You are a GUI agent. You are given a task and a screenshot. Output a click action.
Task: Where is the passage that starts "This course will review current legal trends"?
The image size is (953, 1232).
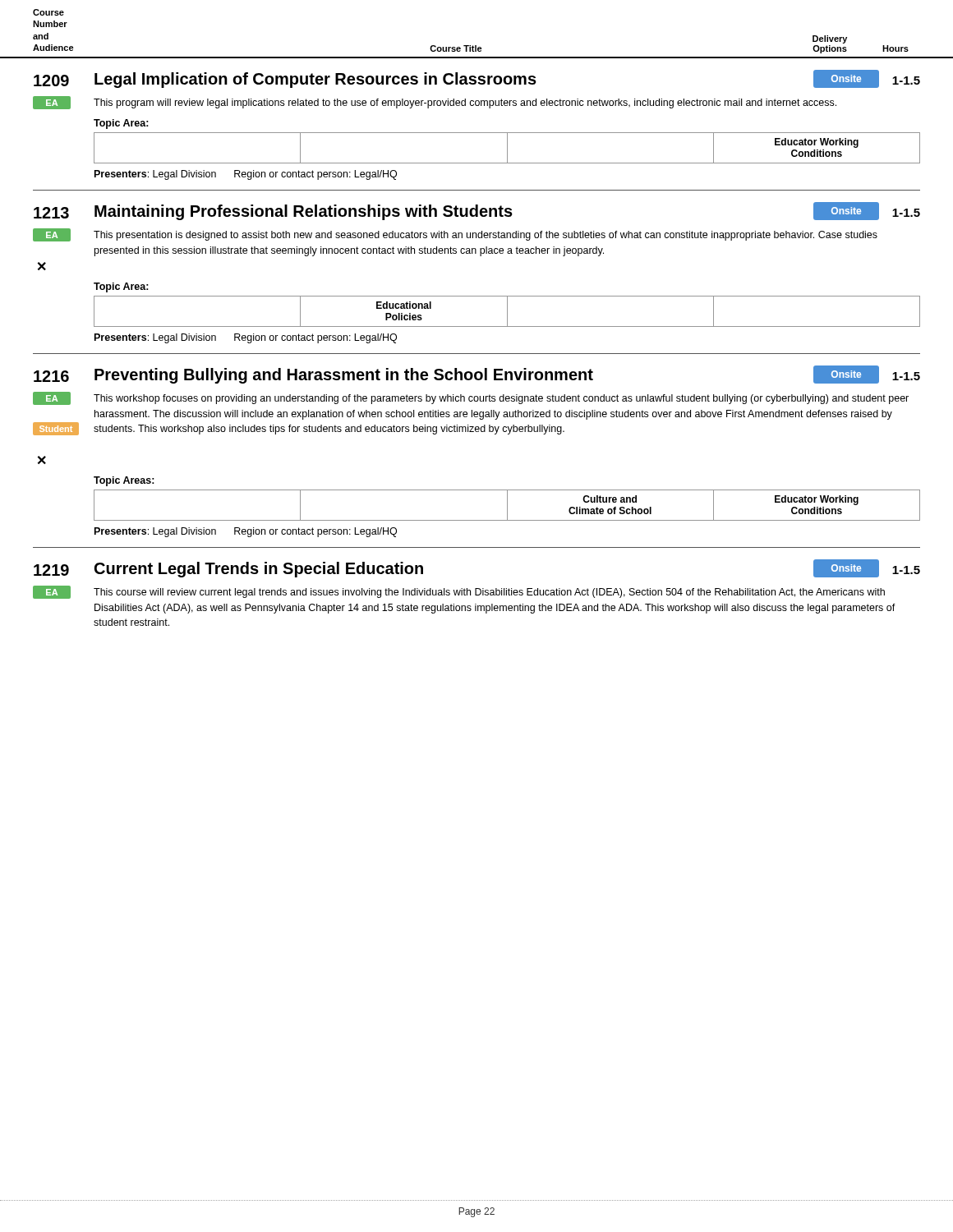pos(494,608)
